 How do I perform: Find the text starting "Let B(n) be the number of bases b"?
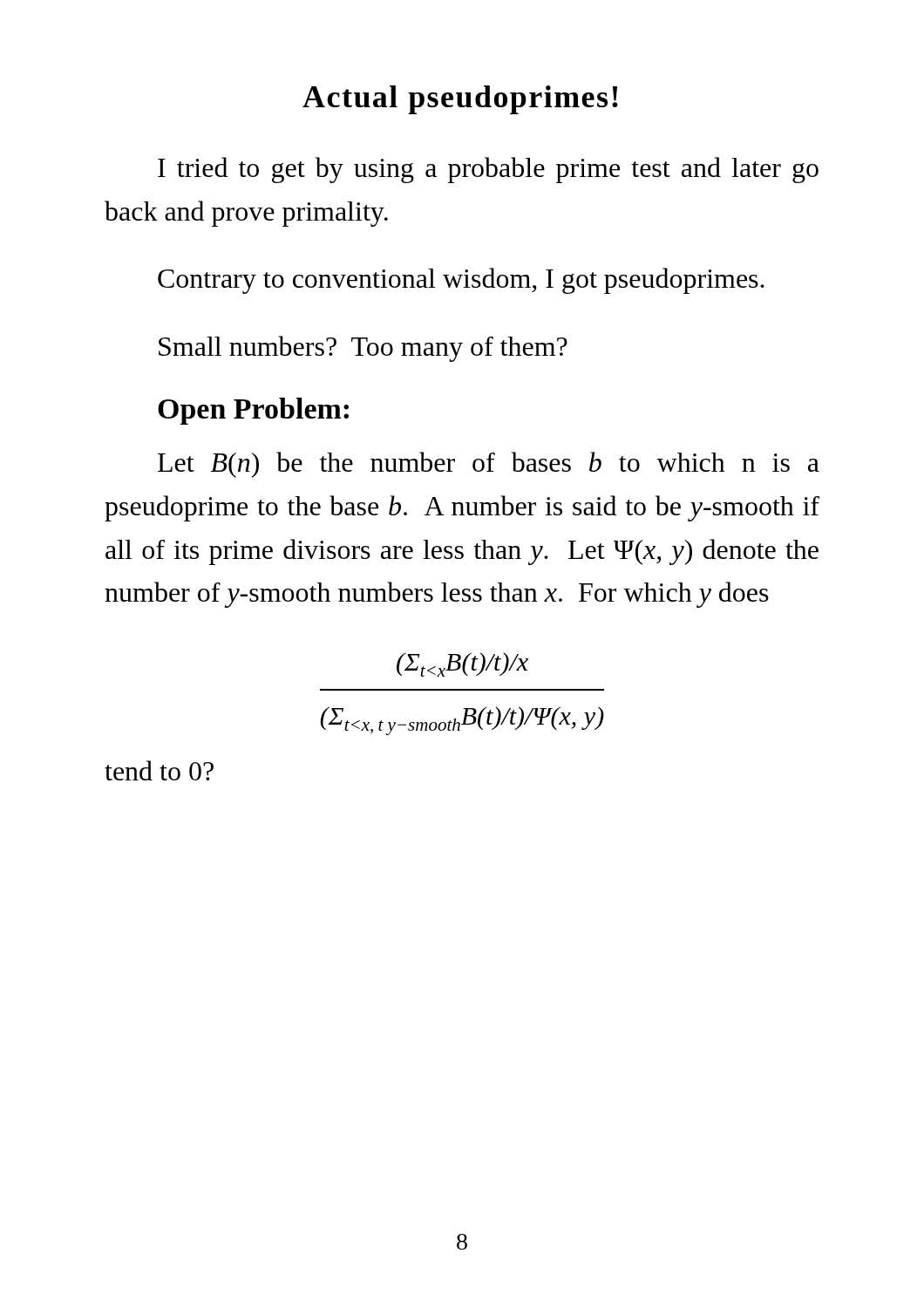click(462, 527)
